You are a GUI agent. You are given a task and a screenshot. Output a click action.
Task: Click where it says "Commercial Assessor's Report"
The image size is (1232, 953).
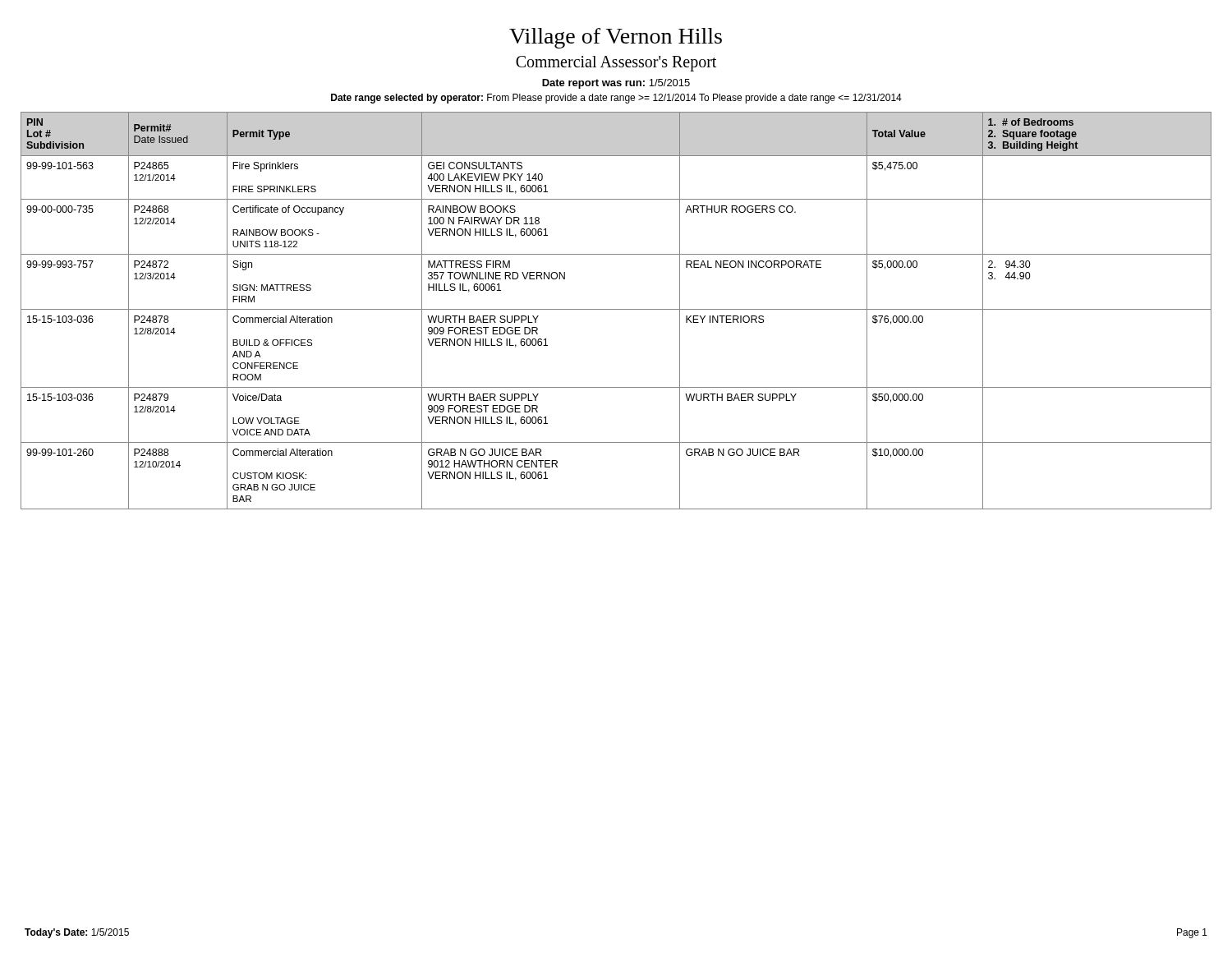[616, 62]
